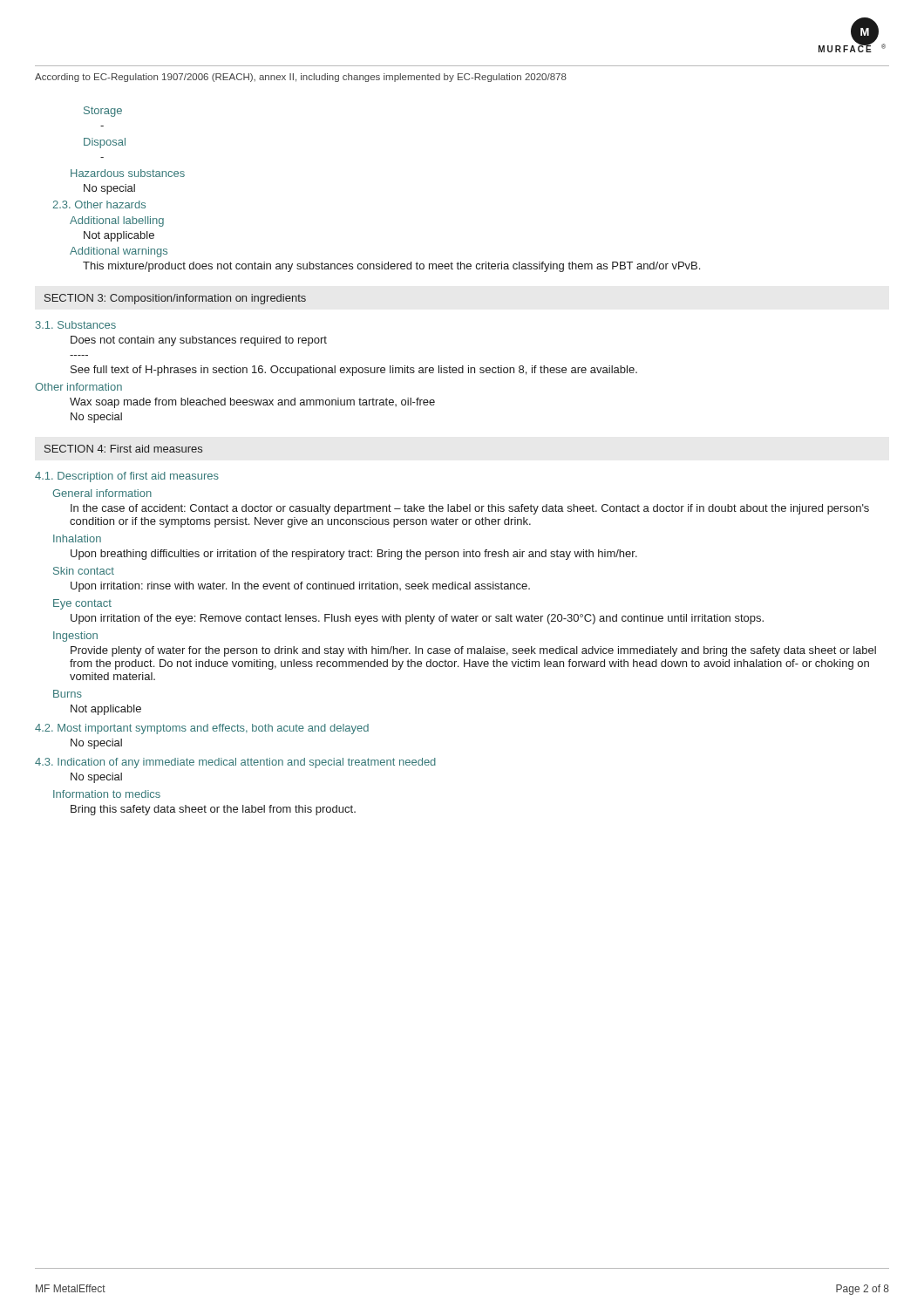Select the text starting "Additional warnings"
924x1308 pixels.
119,251
